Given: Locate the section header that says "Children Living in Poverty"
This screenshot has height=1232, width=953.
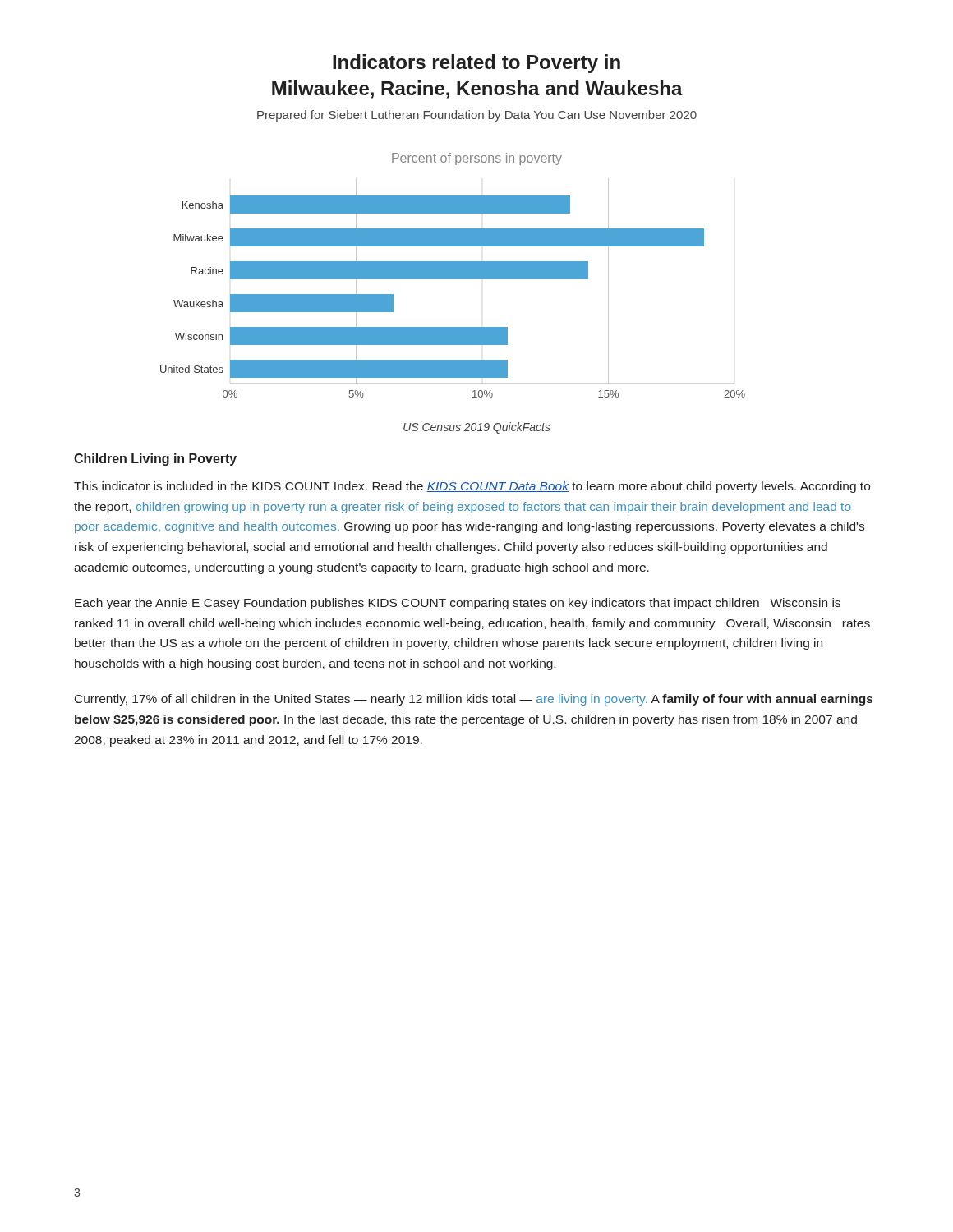Looking at the screenshot, I should [x=155, y=459].
